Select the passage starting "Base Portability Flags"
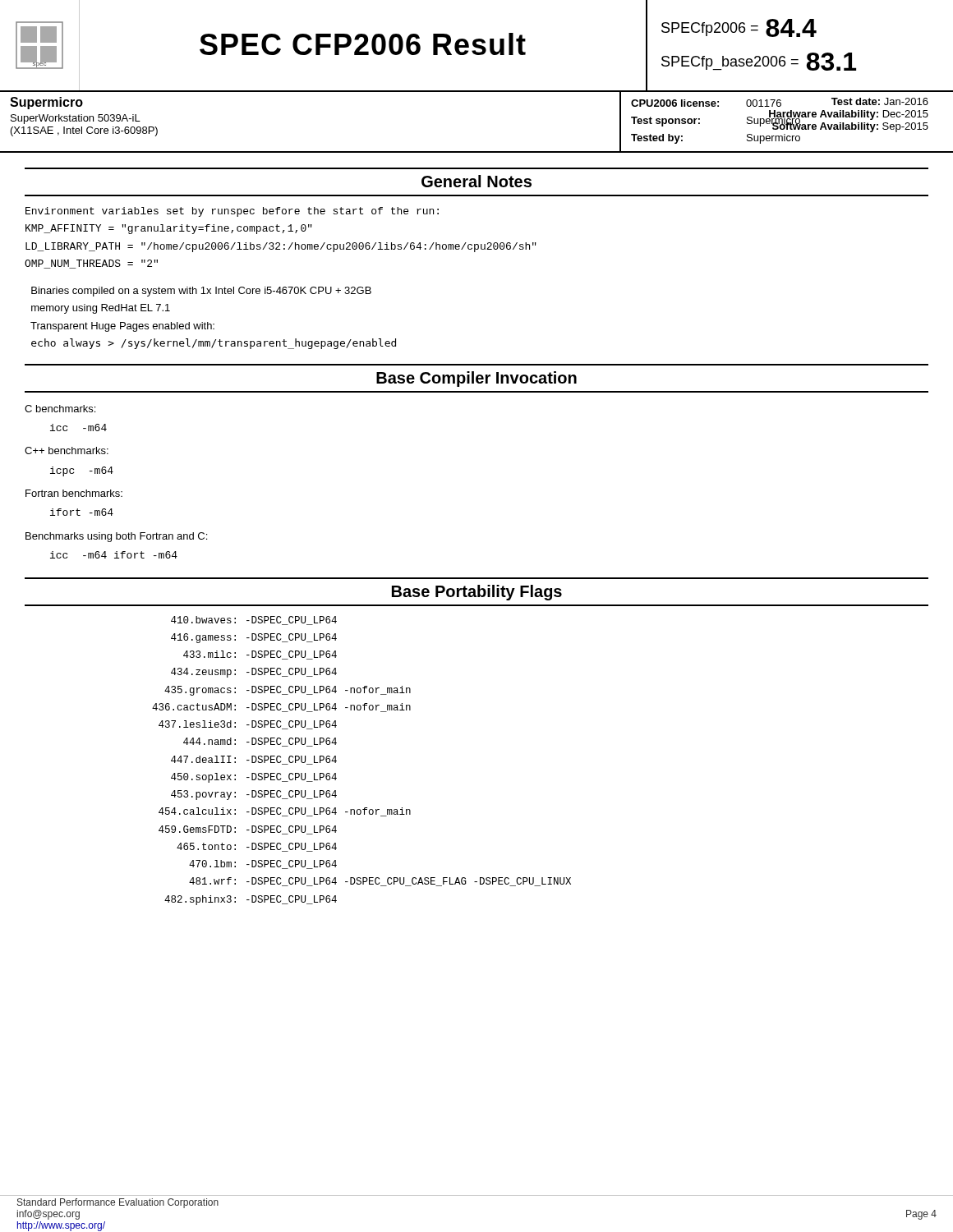953x1232 pixels. [476, 591]
